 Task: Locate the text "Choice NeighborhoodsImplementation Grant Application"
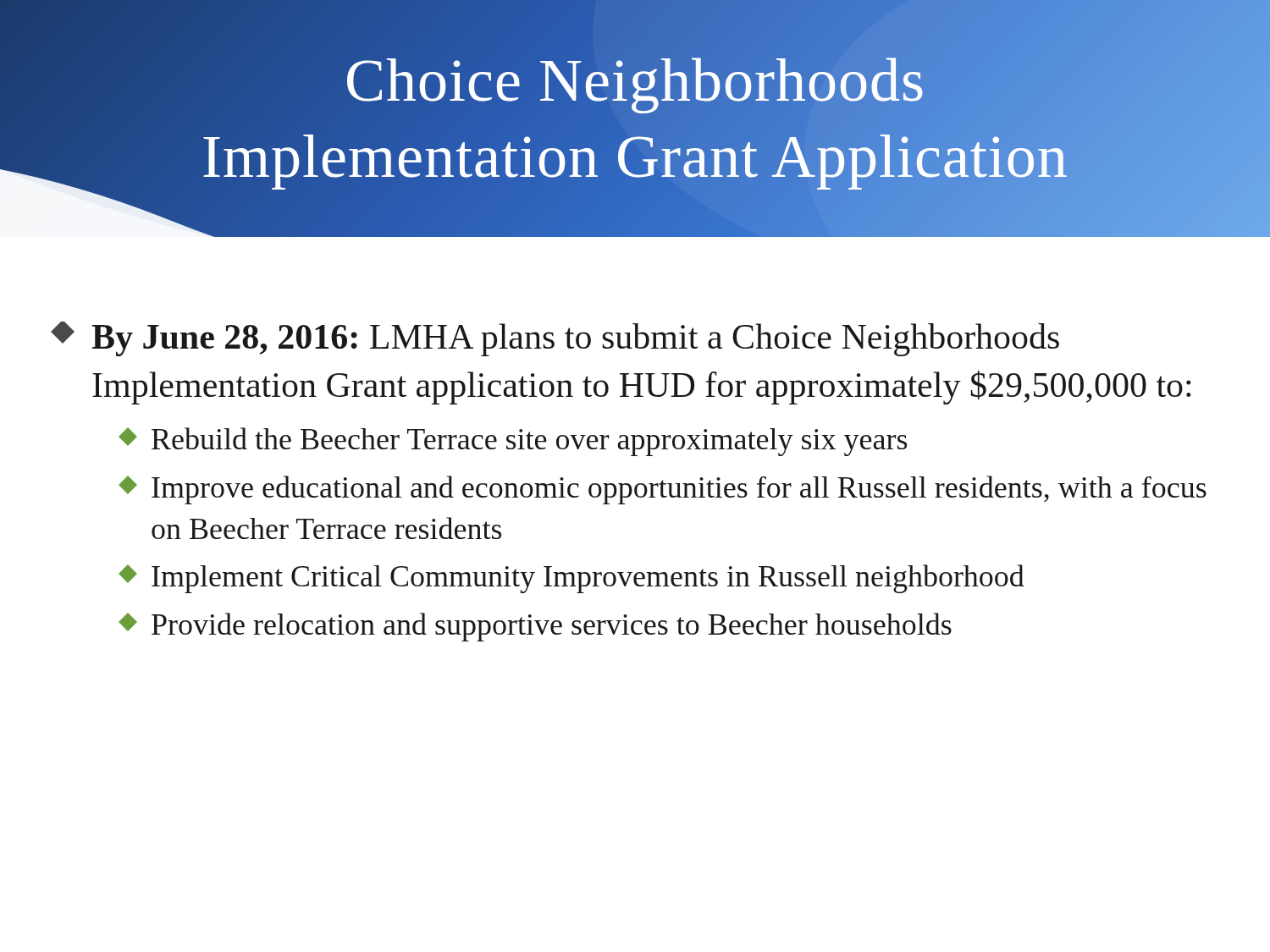pyautogui.click(x=635, y=118)
